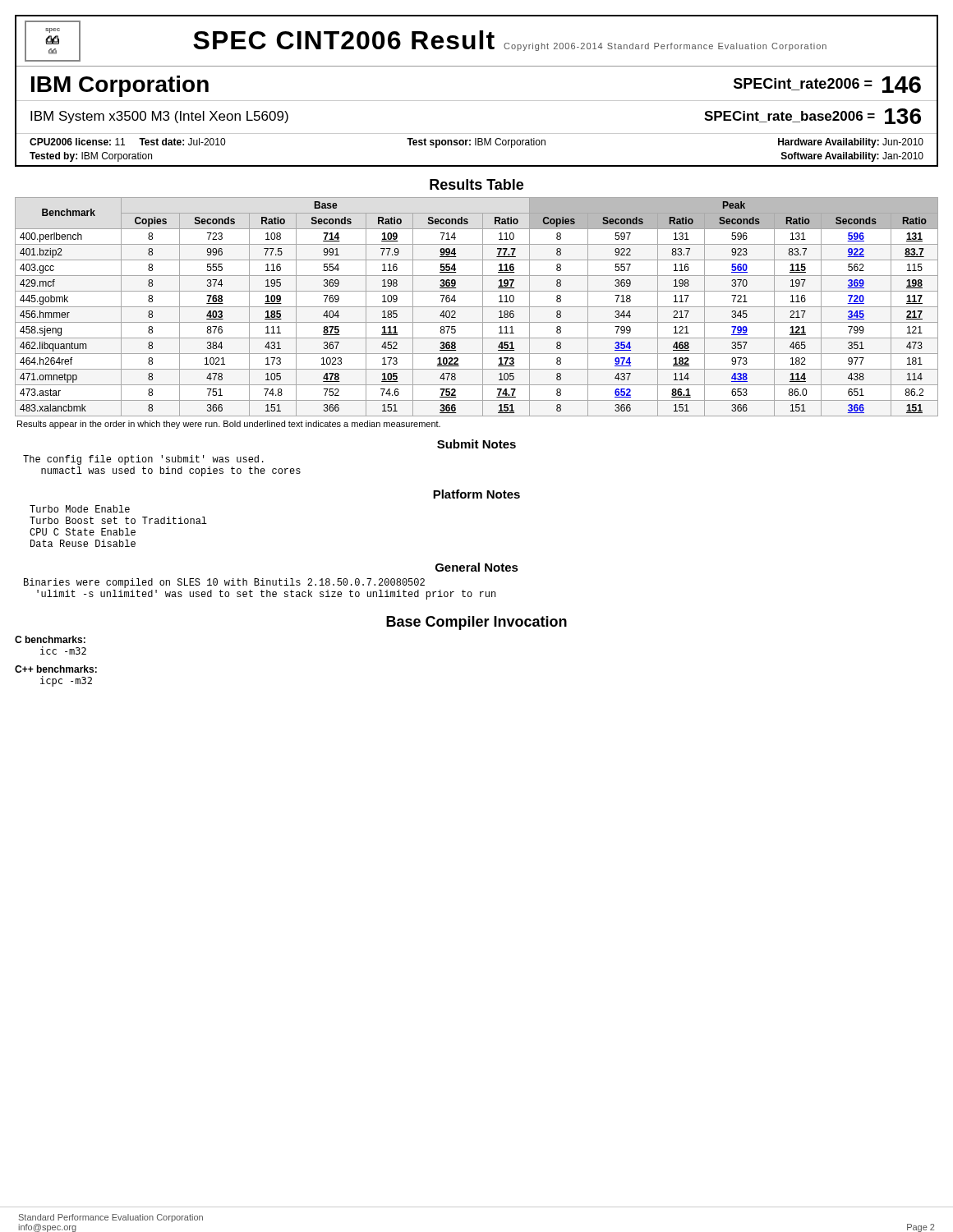Select the region starting "Binaries were compiled on SLES"
The height and width of the screenshot is (1232, 953).
click(260, 589)
